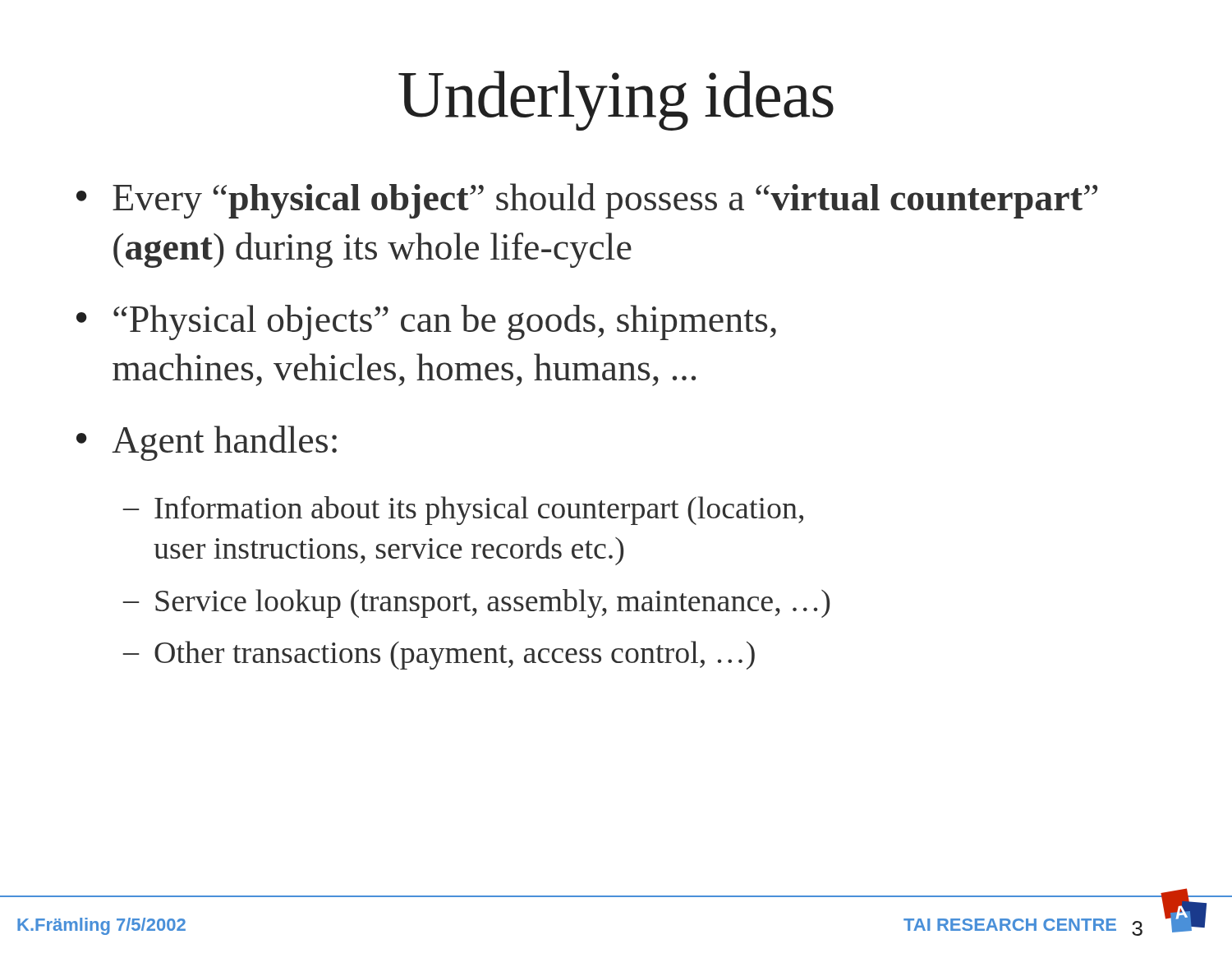Image resolution: width=1232 pixels, height=953 pixels.
Task: Click the logo
Action: (x=1186, y=919)
